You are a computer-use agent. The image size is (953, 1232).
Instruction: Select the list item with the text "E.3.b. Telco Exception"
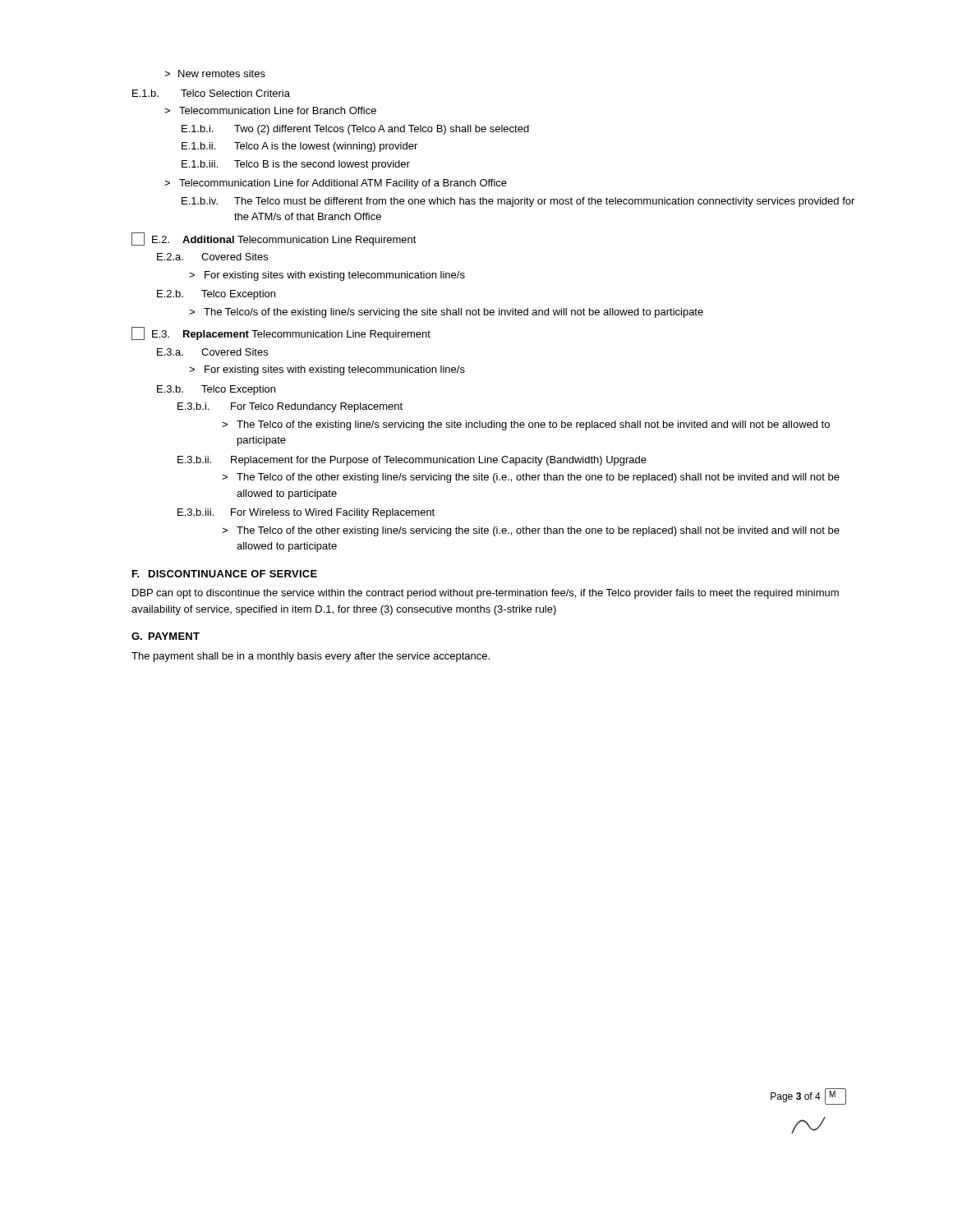click(216, 390)
